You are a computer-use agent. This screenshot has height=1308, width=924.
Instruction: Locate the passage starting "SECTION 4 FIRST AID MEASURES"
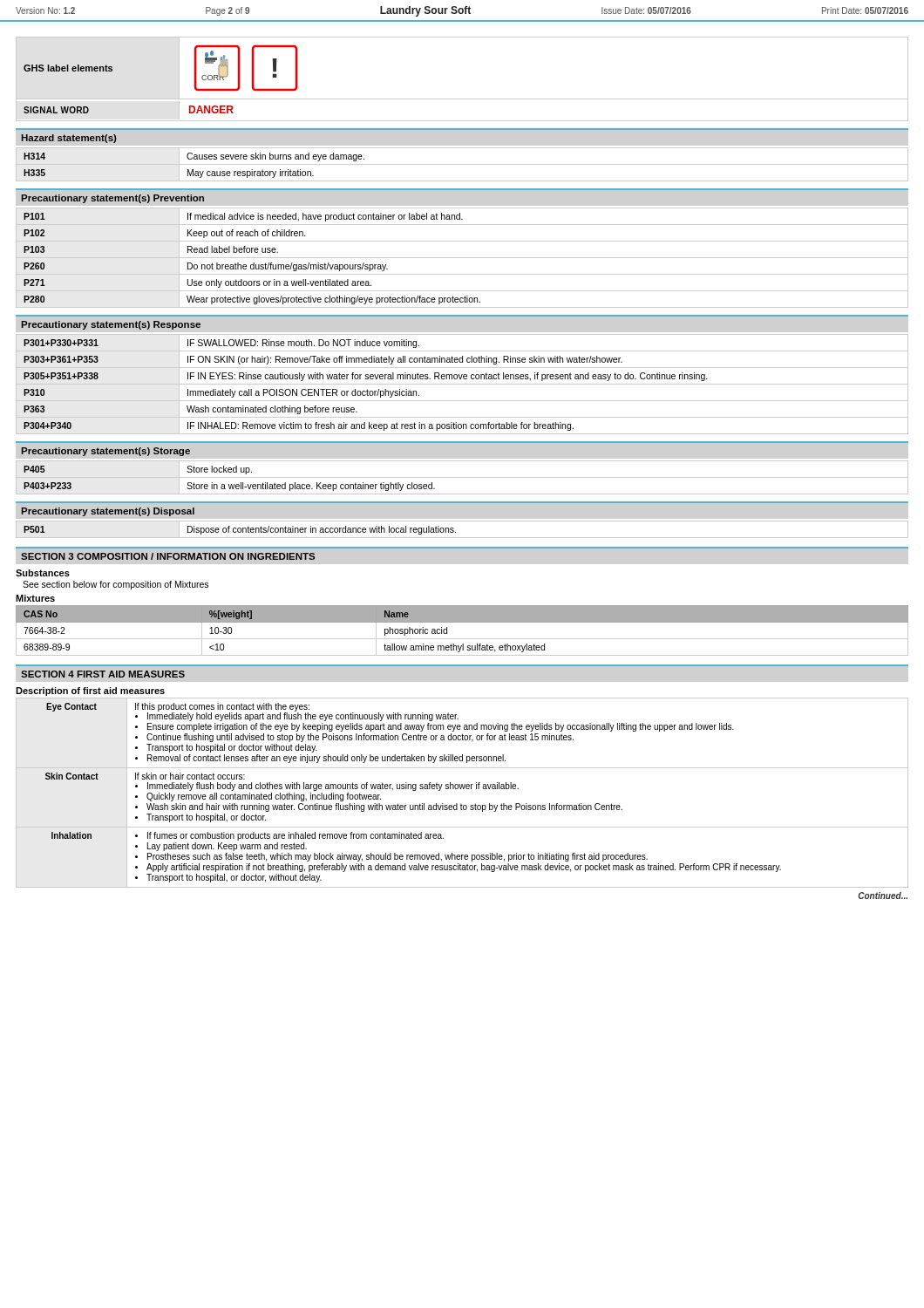(x=103, y=674)
